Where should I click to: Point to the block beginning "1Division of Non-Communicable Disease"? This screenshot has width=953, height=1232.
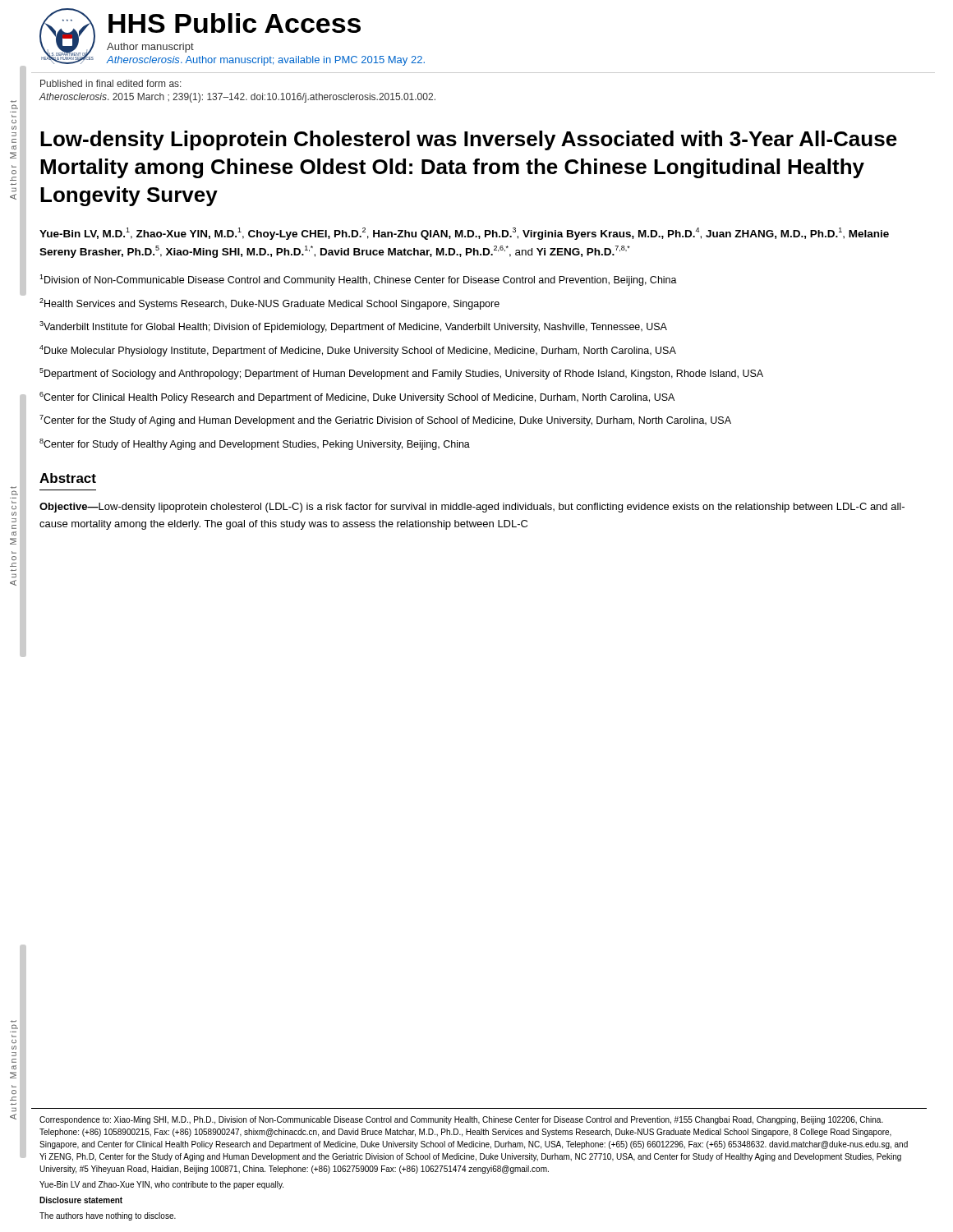click(479, 362)
